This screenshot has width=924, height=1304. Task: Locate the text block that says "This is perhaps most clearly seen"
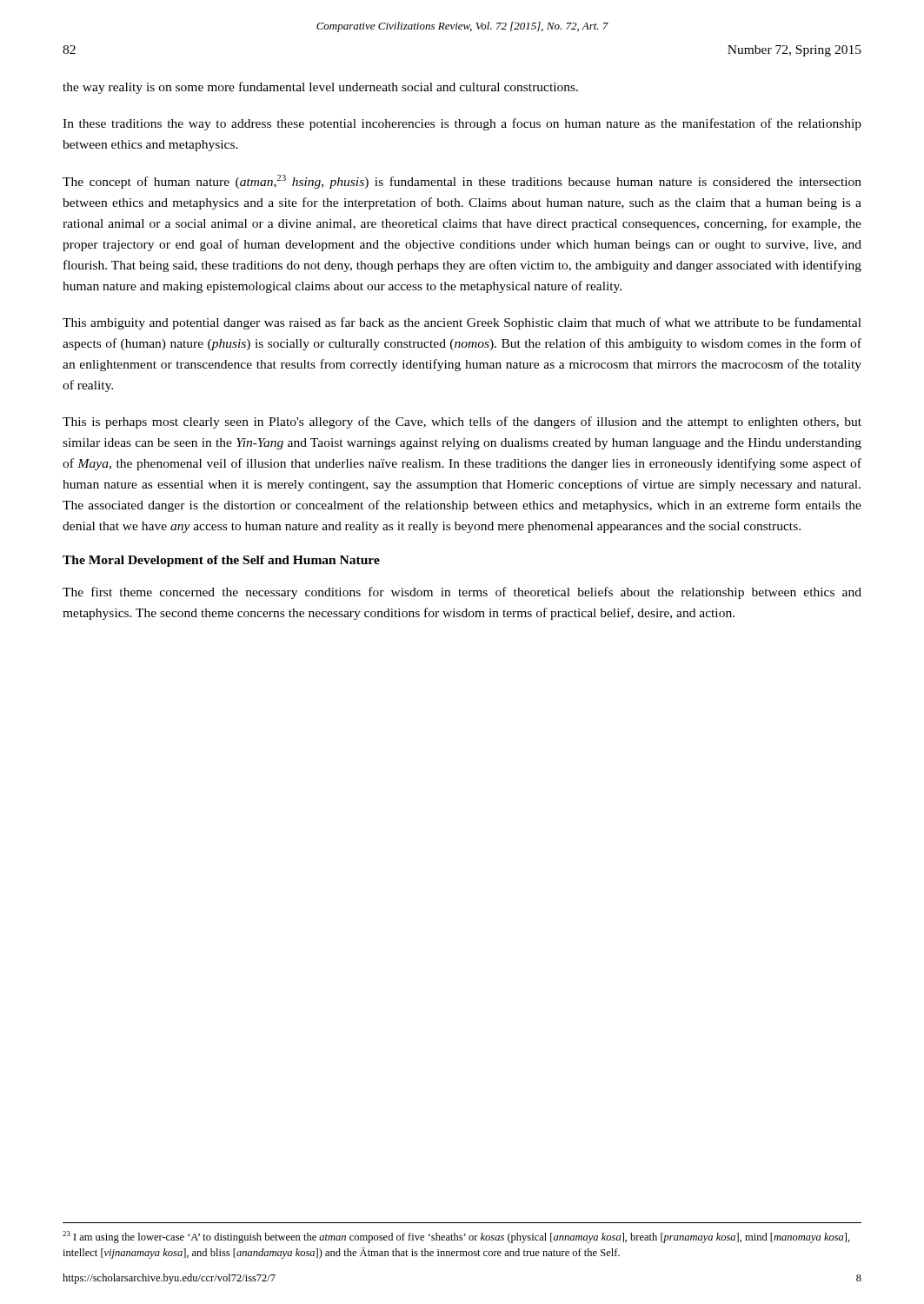(462, 474)
